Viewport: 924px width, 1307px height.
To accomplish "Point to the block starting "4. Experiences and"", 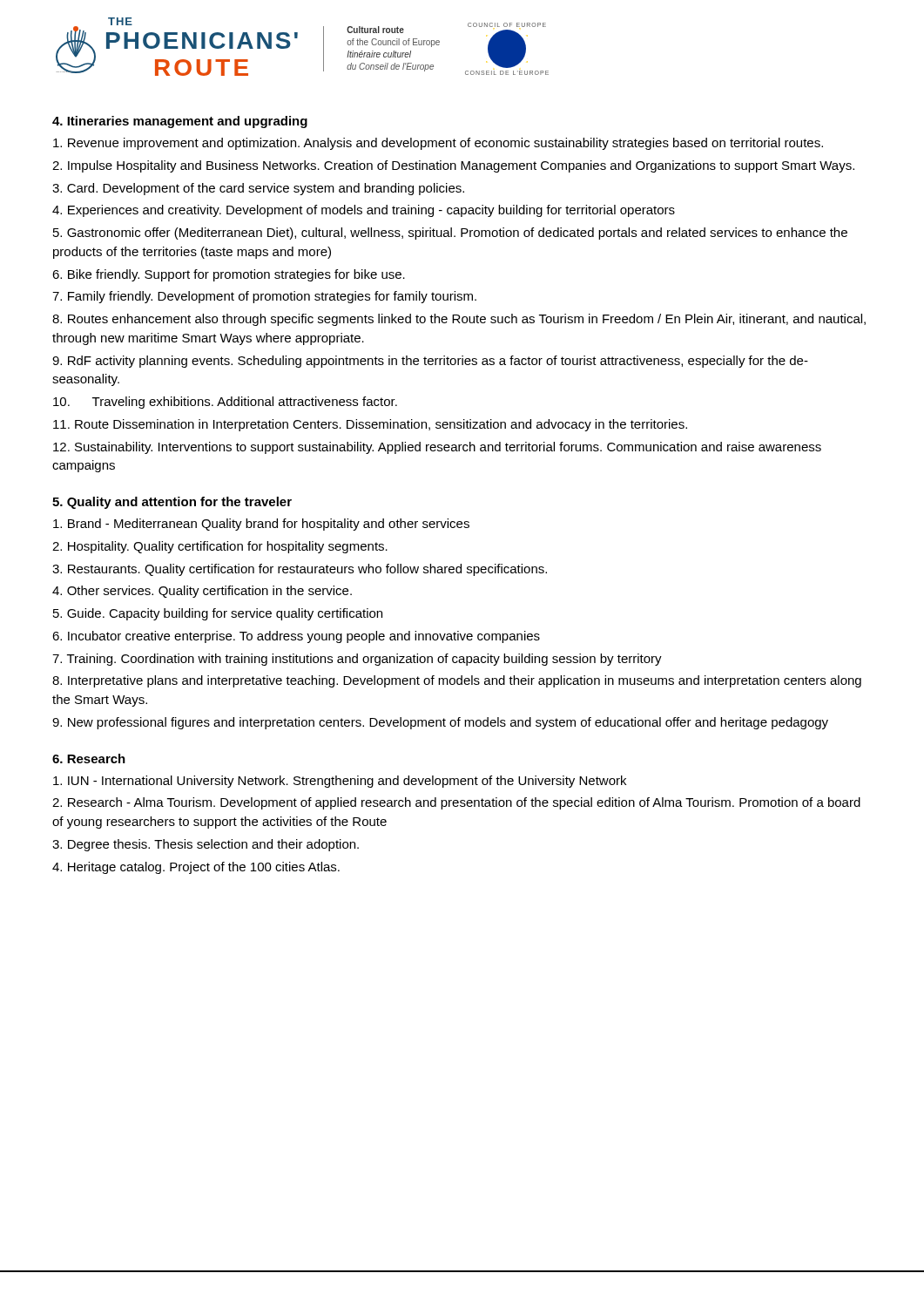I will pos(364,210).
